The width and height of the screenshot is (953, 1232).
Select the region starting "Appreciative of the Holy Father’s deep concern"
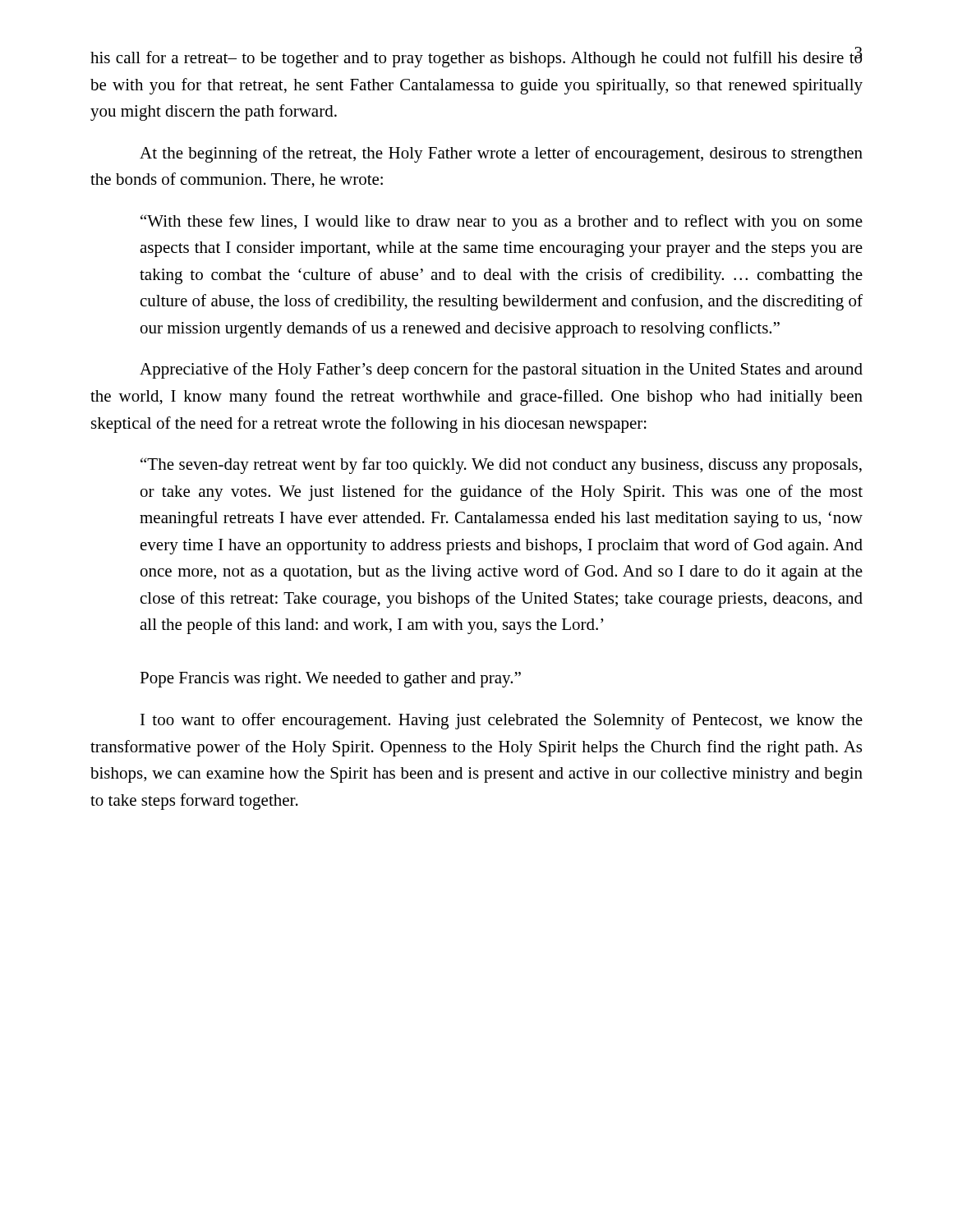pos(476,396)
